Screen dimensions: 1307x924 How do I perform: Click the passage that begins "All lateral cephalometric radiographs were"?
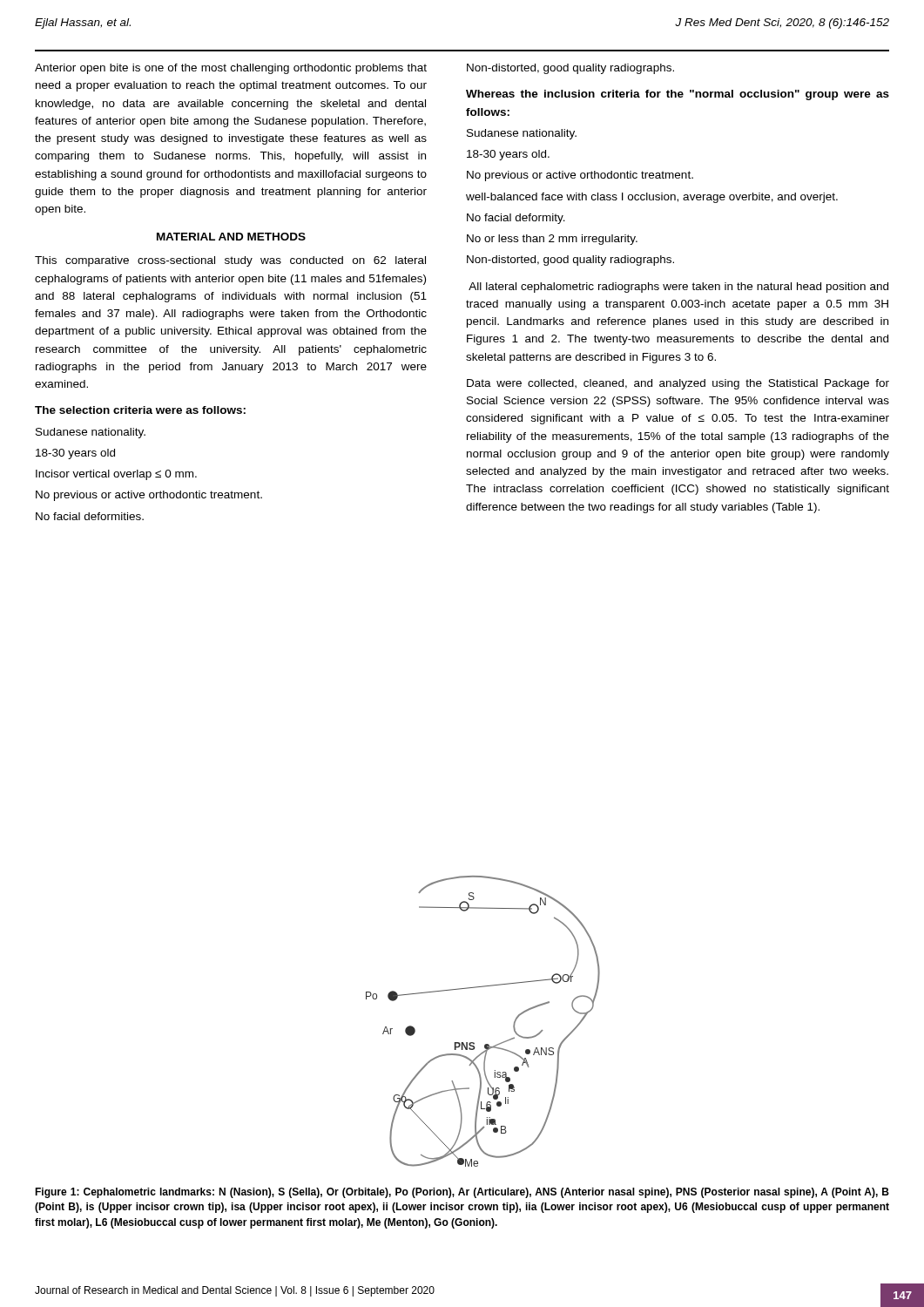[x=678, y=321]
